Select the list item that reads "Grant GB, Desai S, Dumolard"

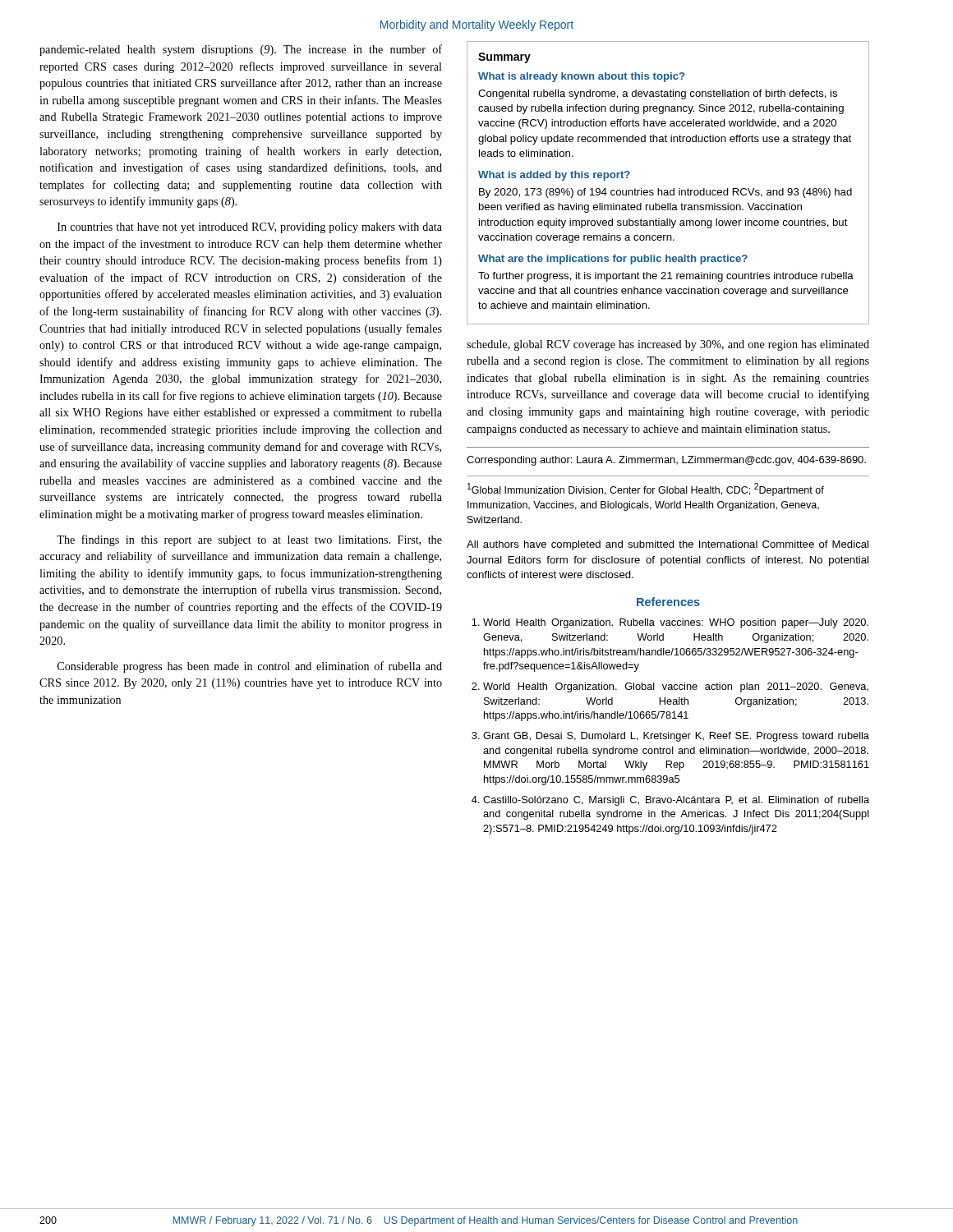click(x=676, y=757)
